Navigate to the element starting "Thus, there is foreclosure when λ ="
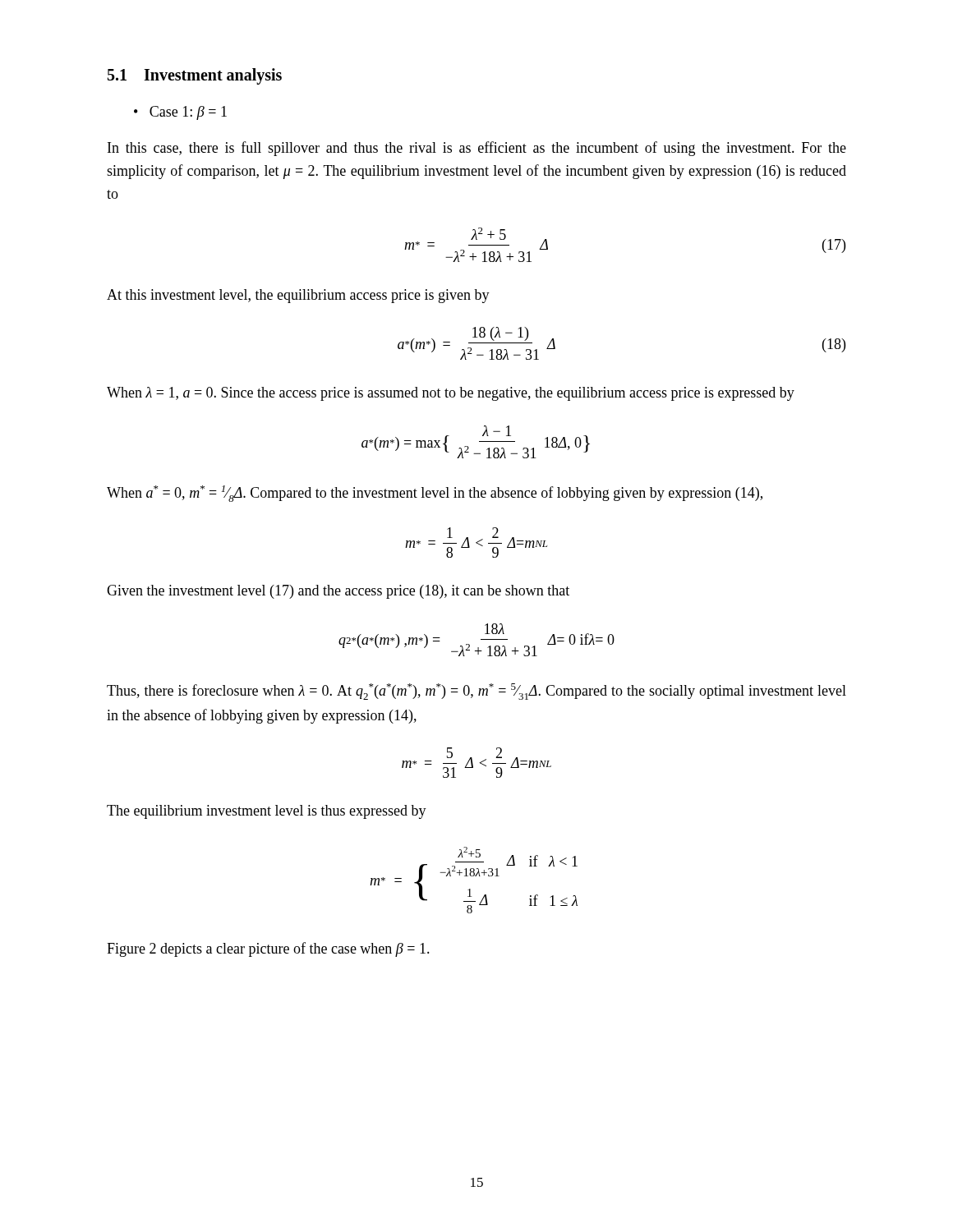The image size is (953, 1232). pos(476,702)
